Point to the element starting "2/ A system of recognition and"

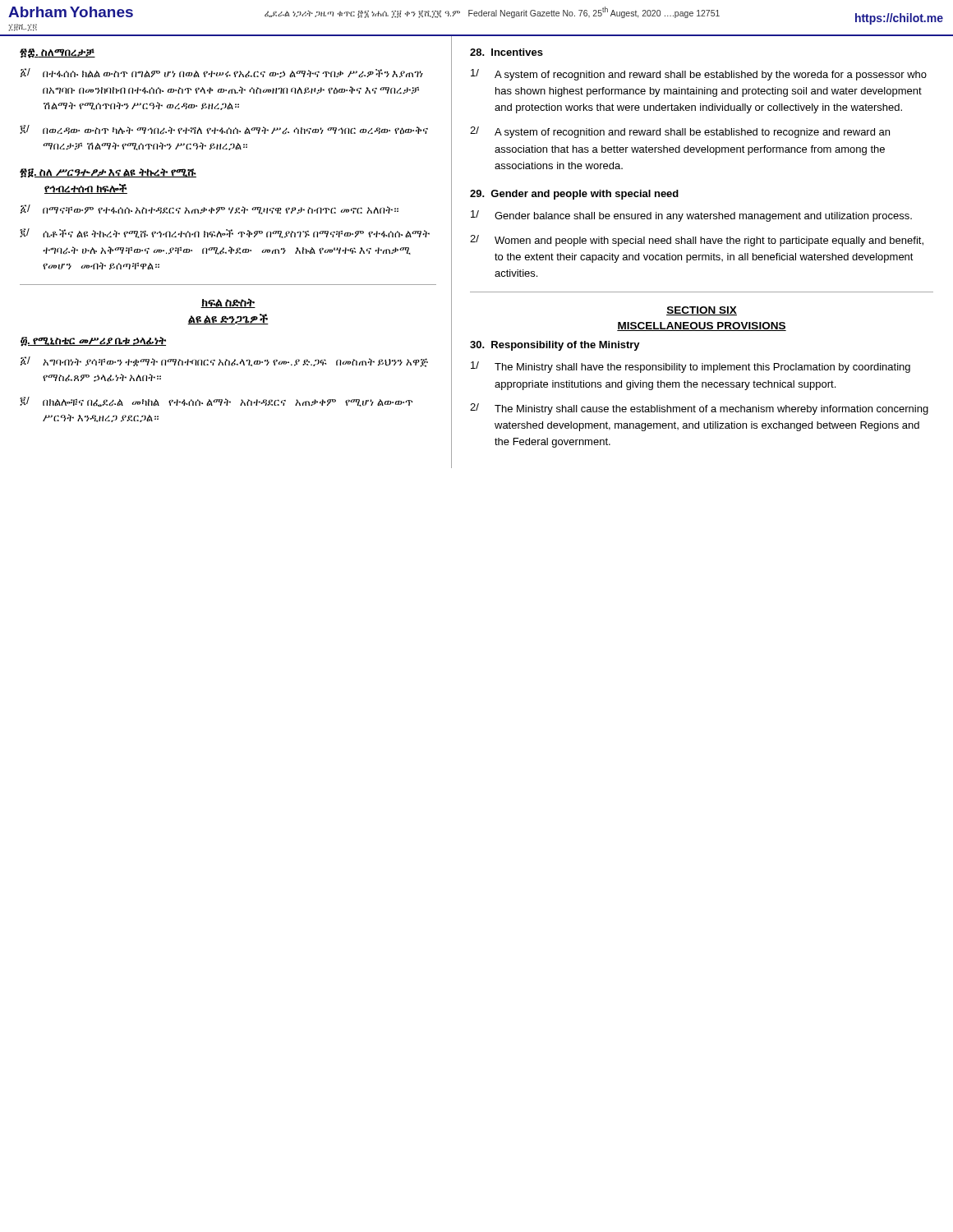pyautogui.click(x=702, y=149)
